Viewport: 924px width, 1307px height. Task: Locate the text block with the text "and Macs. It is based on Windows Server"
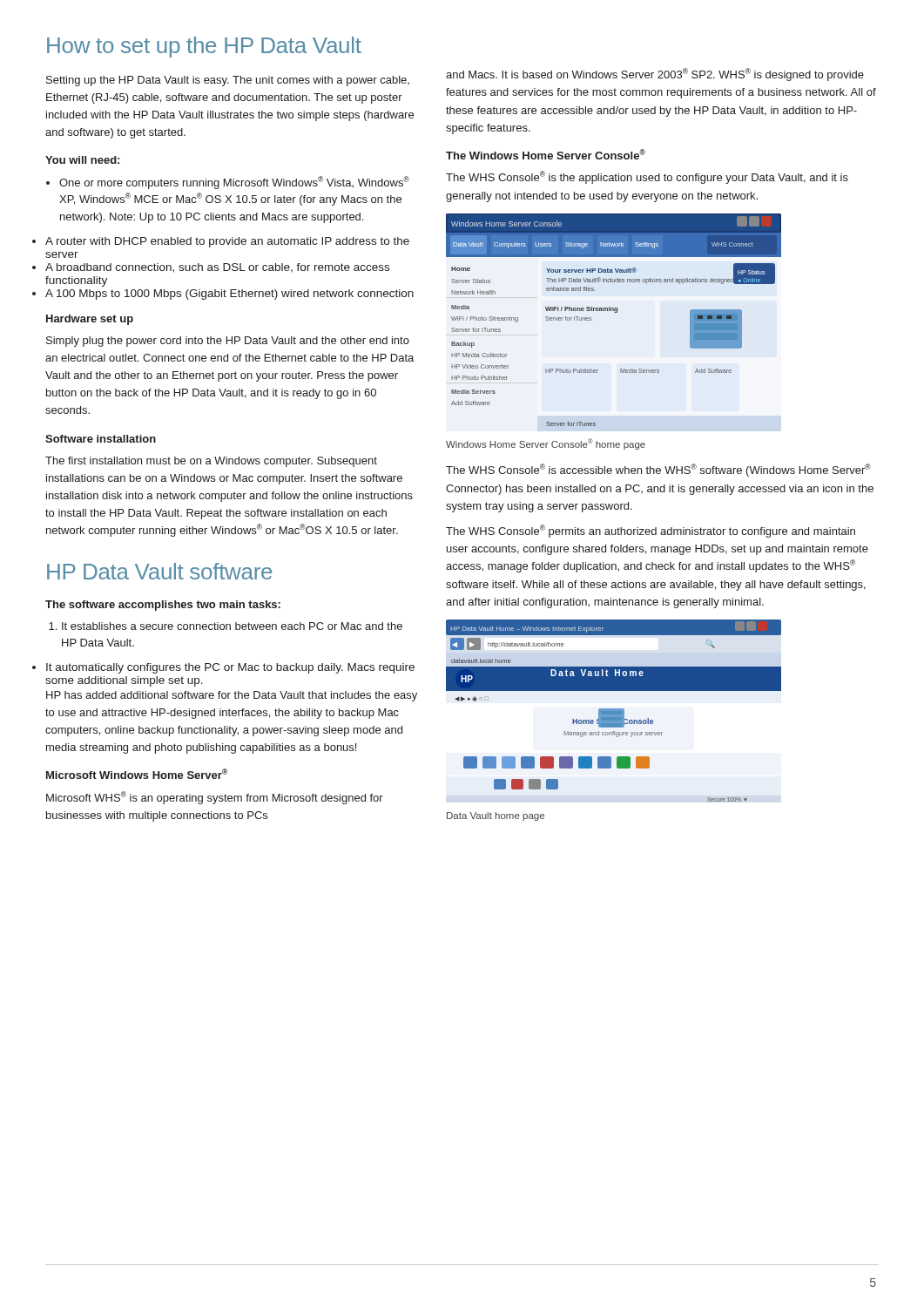point(662,101)
